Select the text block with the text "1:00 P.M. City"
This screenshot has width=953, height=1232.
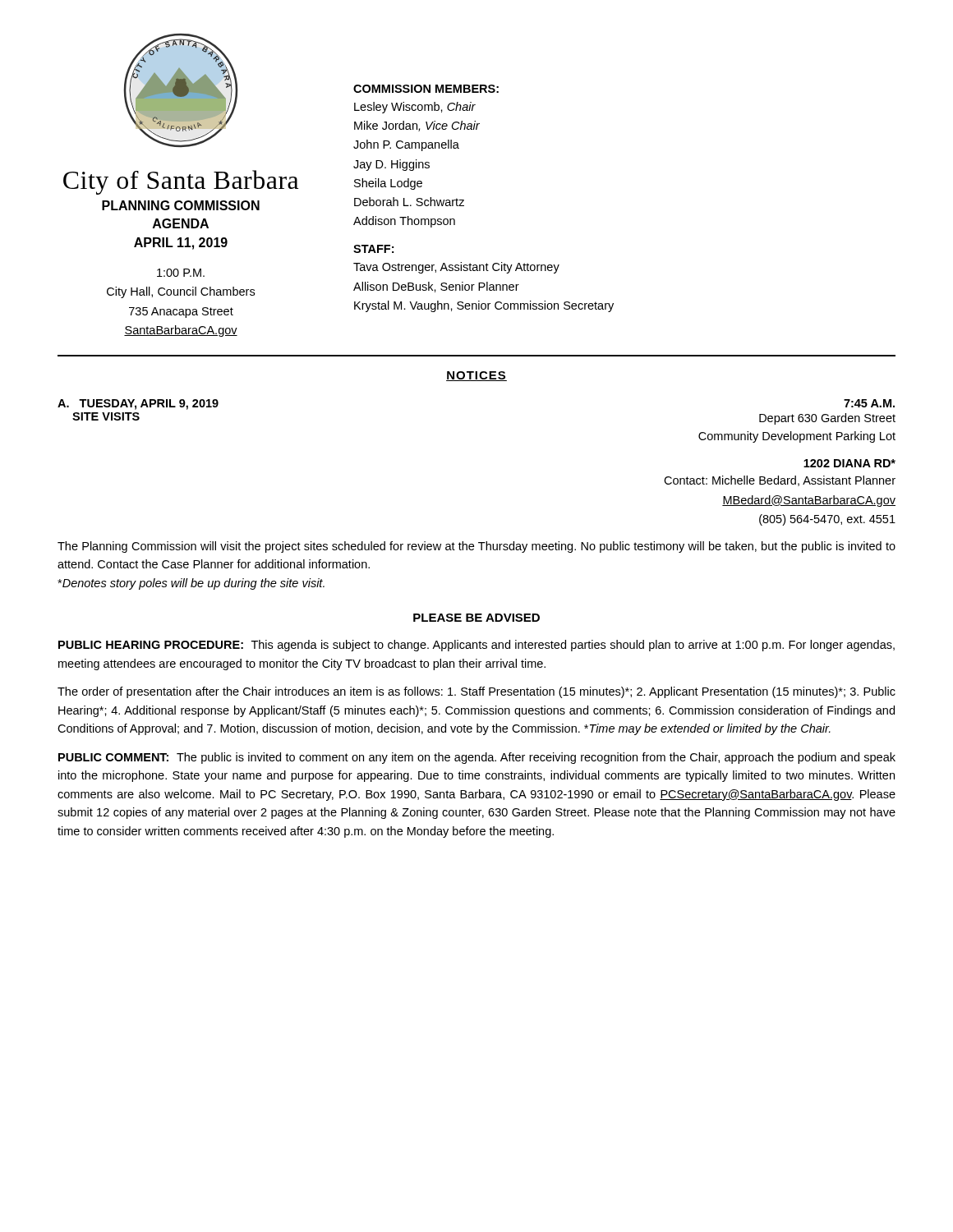click(x=181, y=301)
